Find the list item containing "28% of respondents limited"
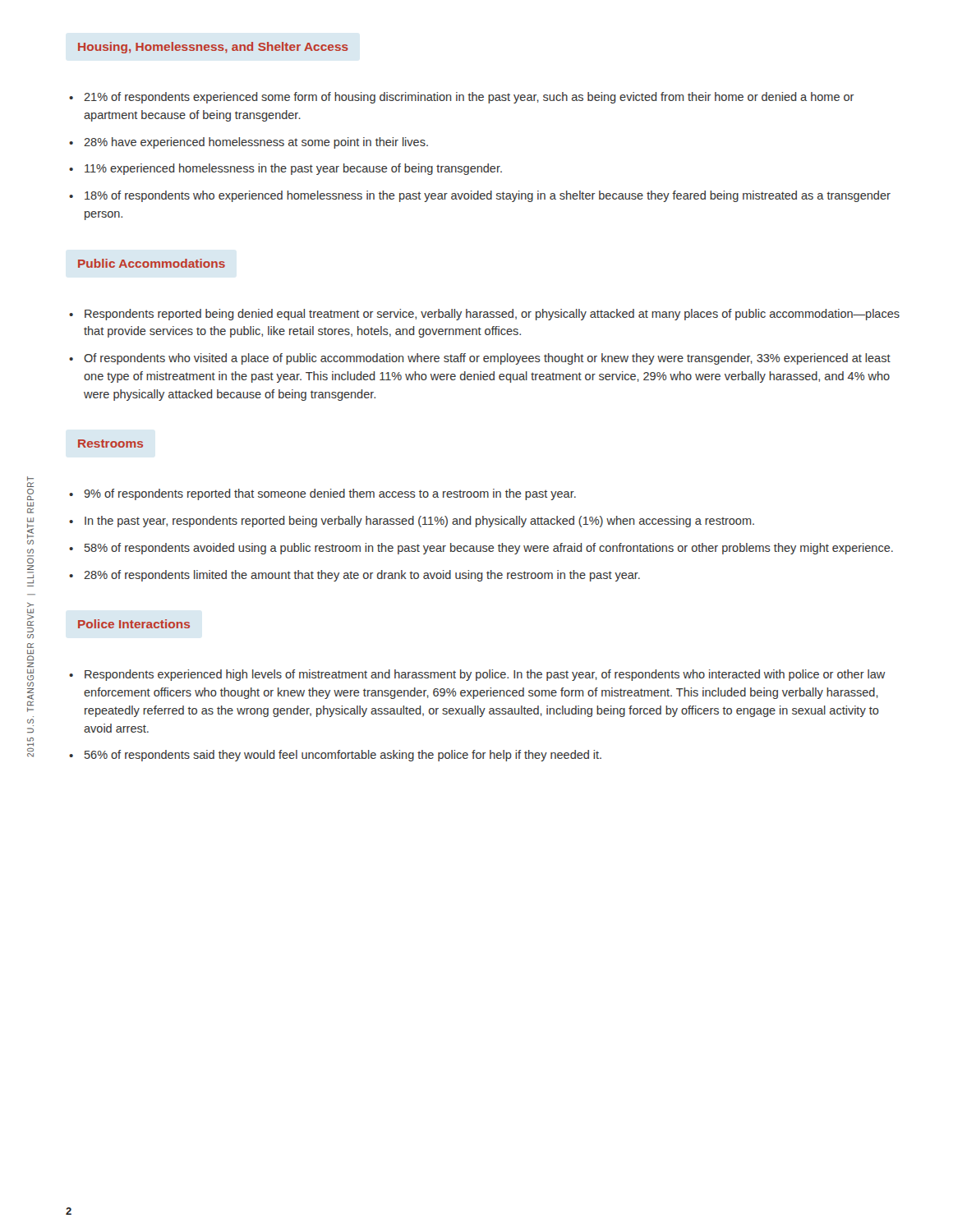The image size is (953, 1232). [485, 575]
